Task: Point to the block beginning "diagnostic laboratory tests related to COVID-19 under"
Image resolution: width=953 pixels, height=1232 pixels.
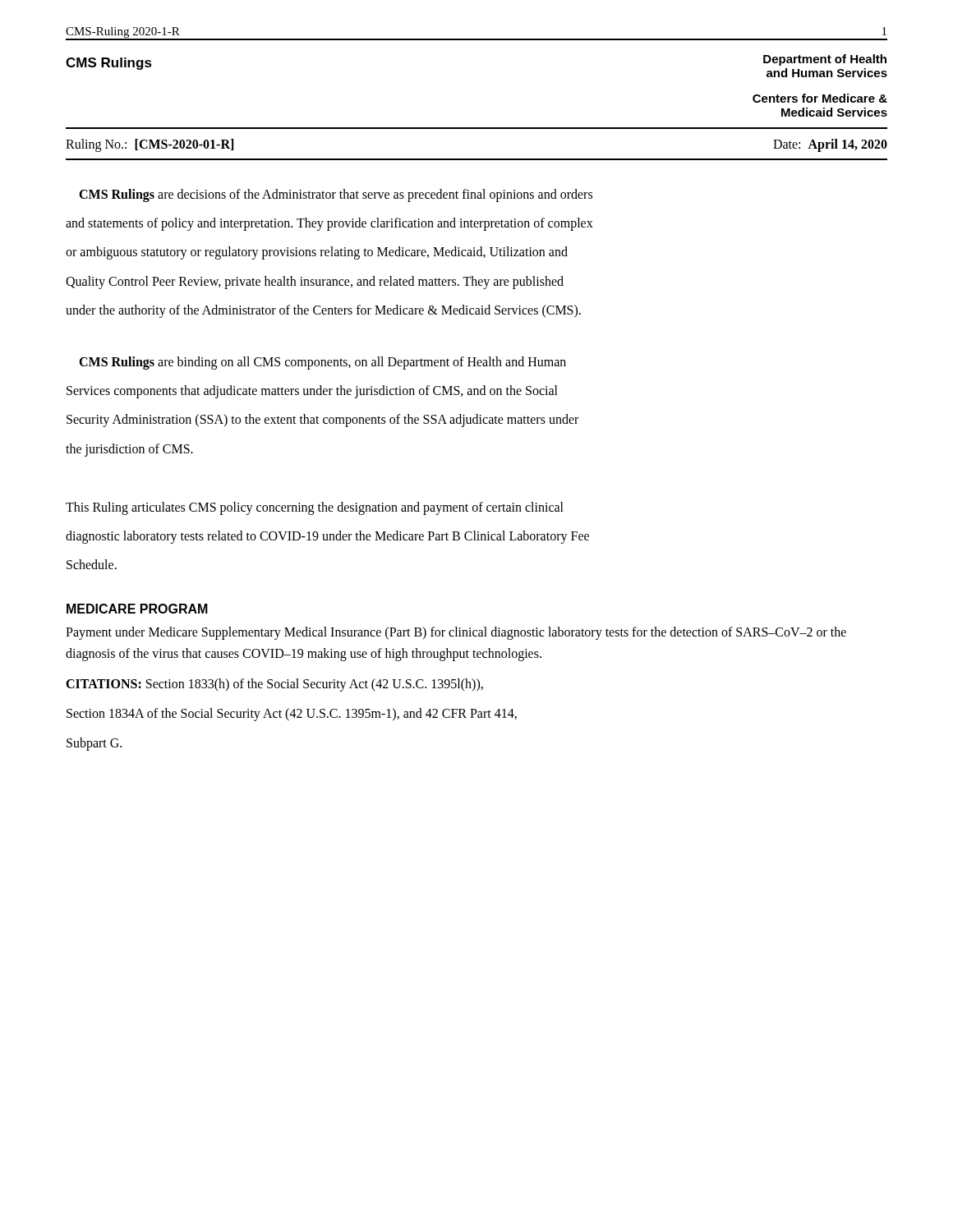Action: (328, 536)
